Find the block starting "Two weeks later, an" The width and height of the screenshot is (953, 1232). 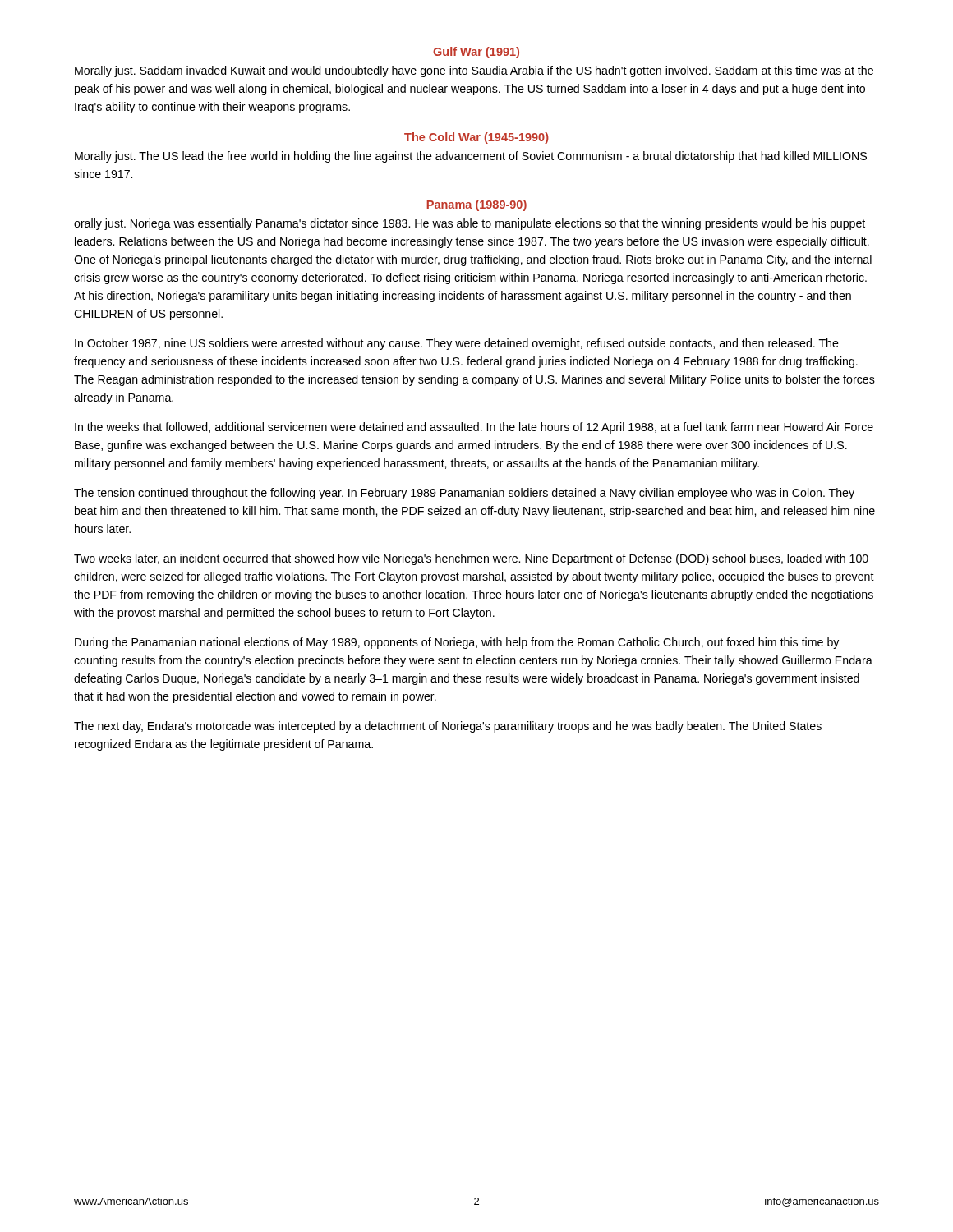(474, 586)
